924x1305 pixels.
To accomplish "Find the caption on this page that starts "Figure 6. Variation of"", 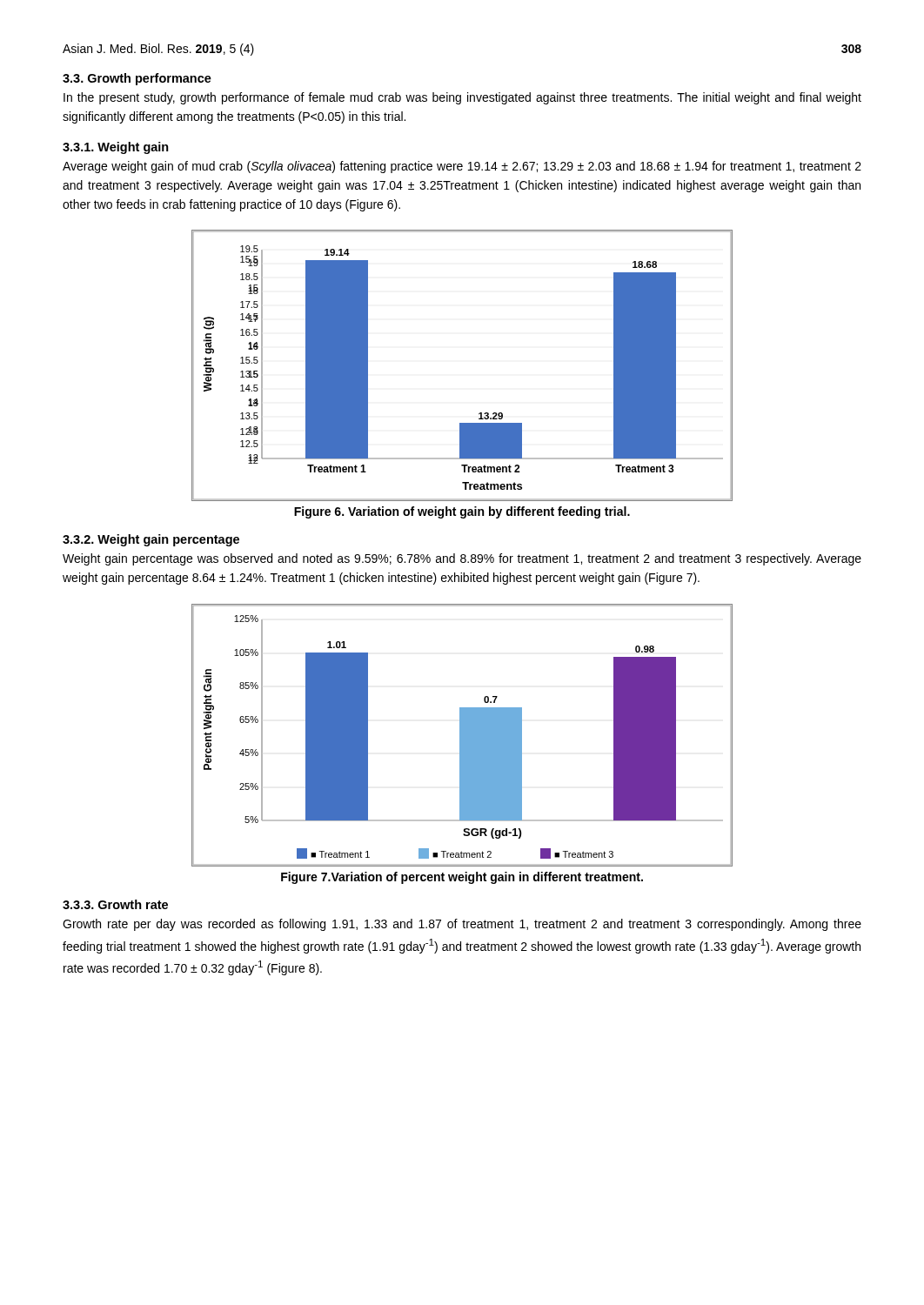I will coord(462,512).
